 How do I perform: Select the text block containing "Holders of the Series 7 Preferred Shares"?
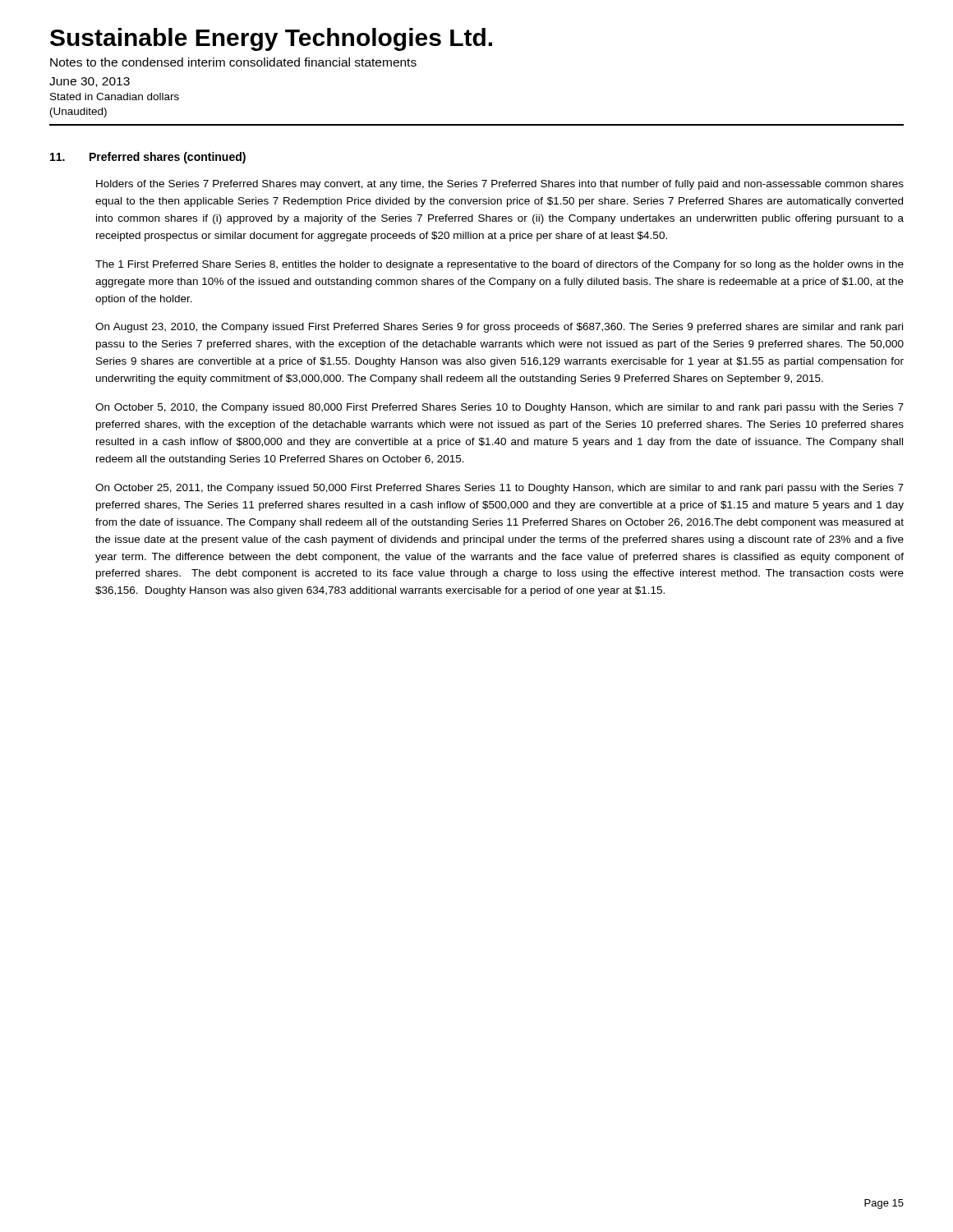click(500, 209)
